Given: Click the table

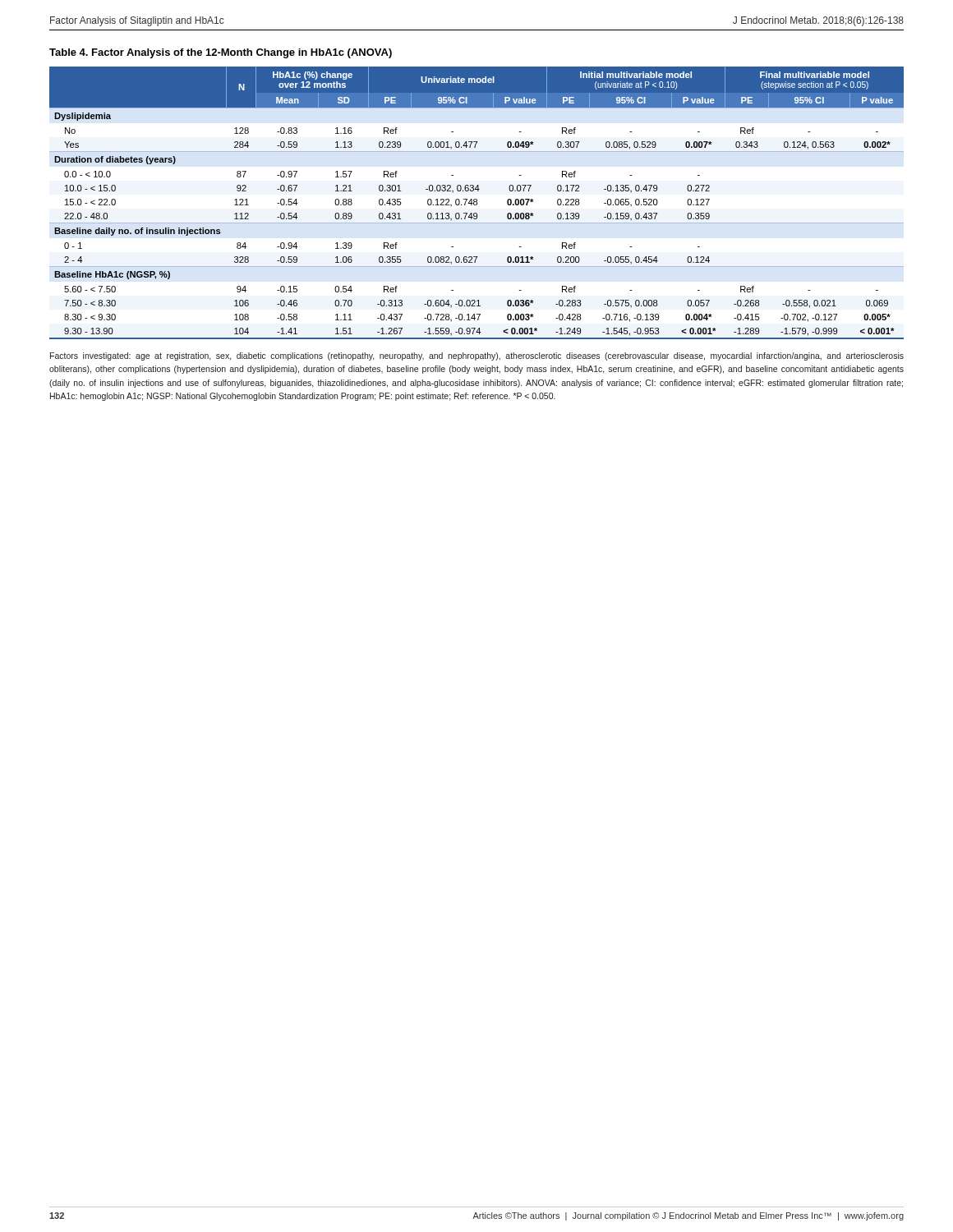Looking at the screenshot, I should 476,203.
